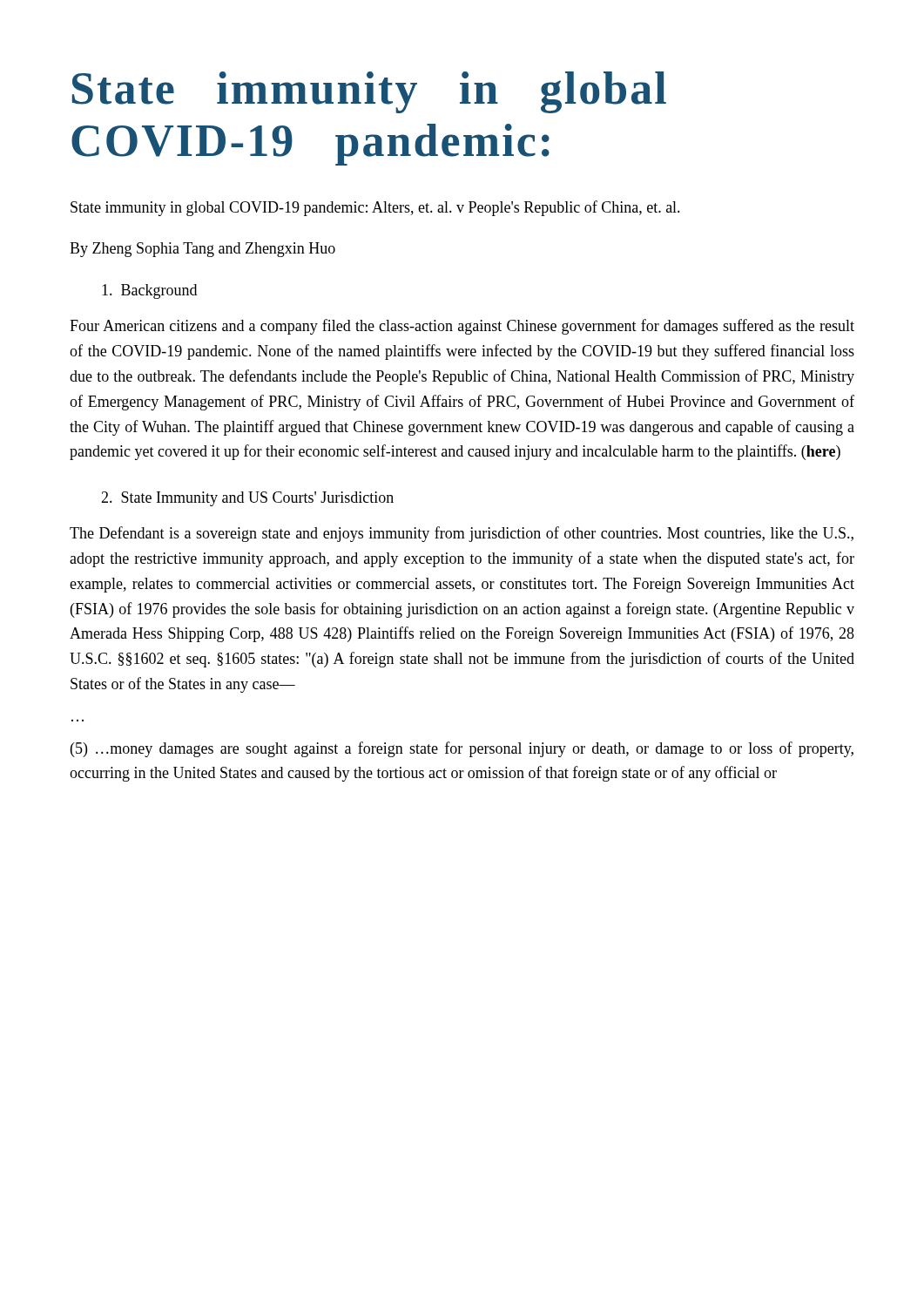Select the passage starting "The Defendant is a sovereign state and"
Screen dimensions: 1307x924
(x=462, y=609)
